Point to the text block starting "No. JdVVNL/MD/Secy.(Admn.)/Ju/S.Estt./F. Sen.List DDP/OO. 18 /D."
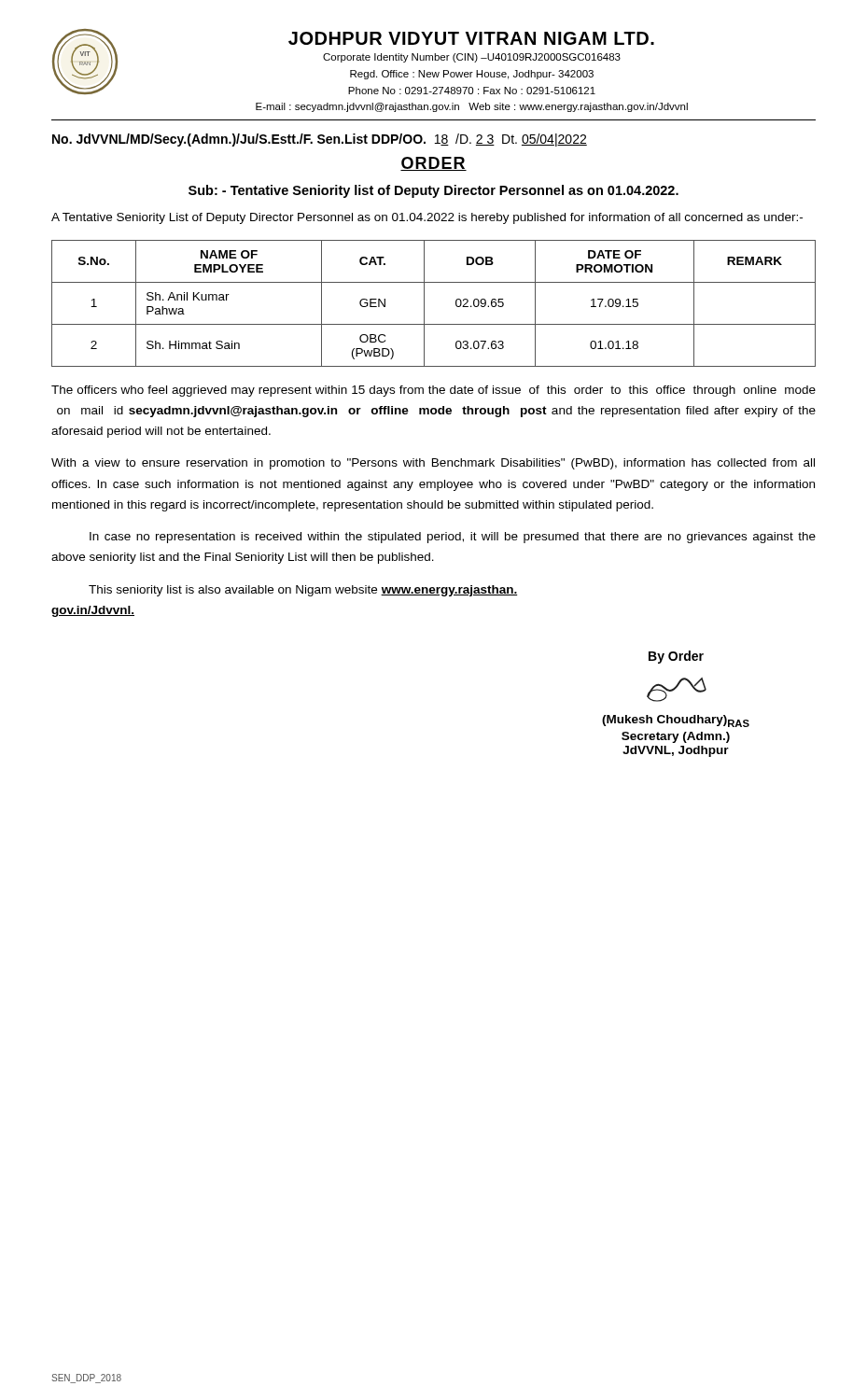 (x=434, y=139)
